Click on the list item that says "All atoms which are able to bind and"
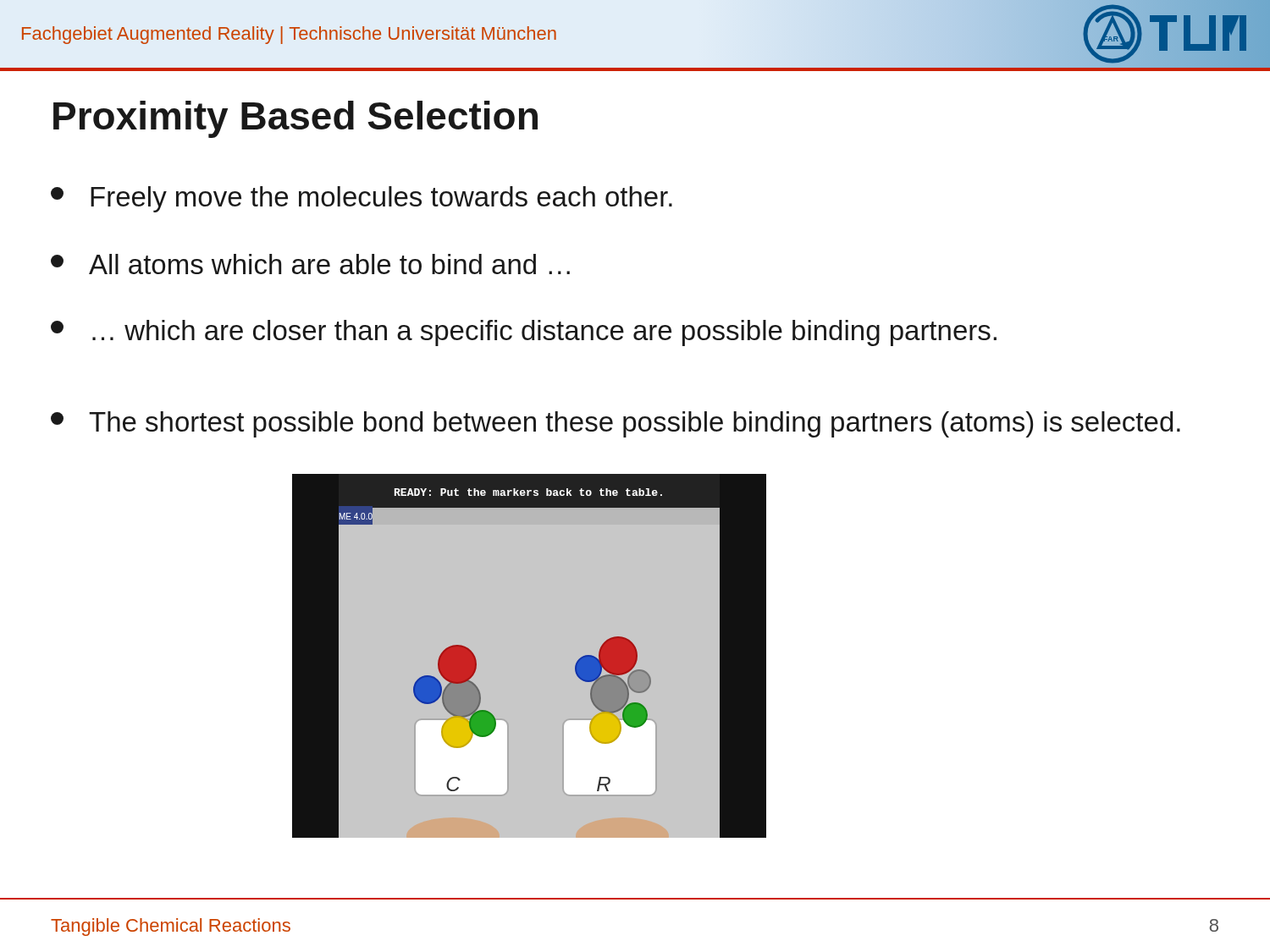Screen dimensions: 952x1270 [x=312, y=265]
